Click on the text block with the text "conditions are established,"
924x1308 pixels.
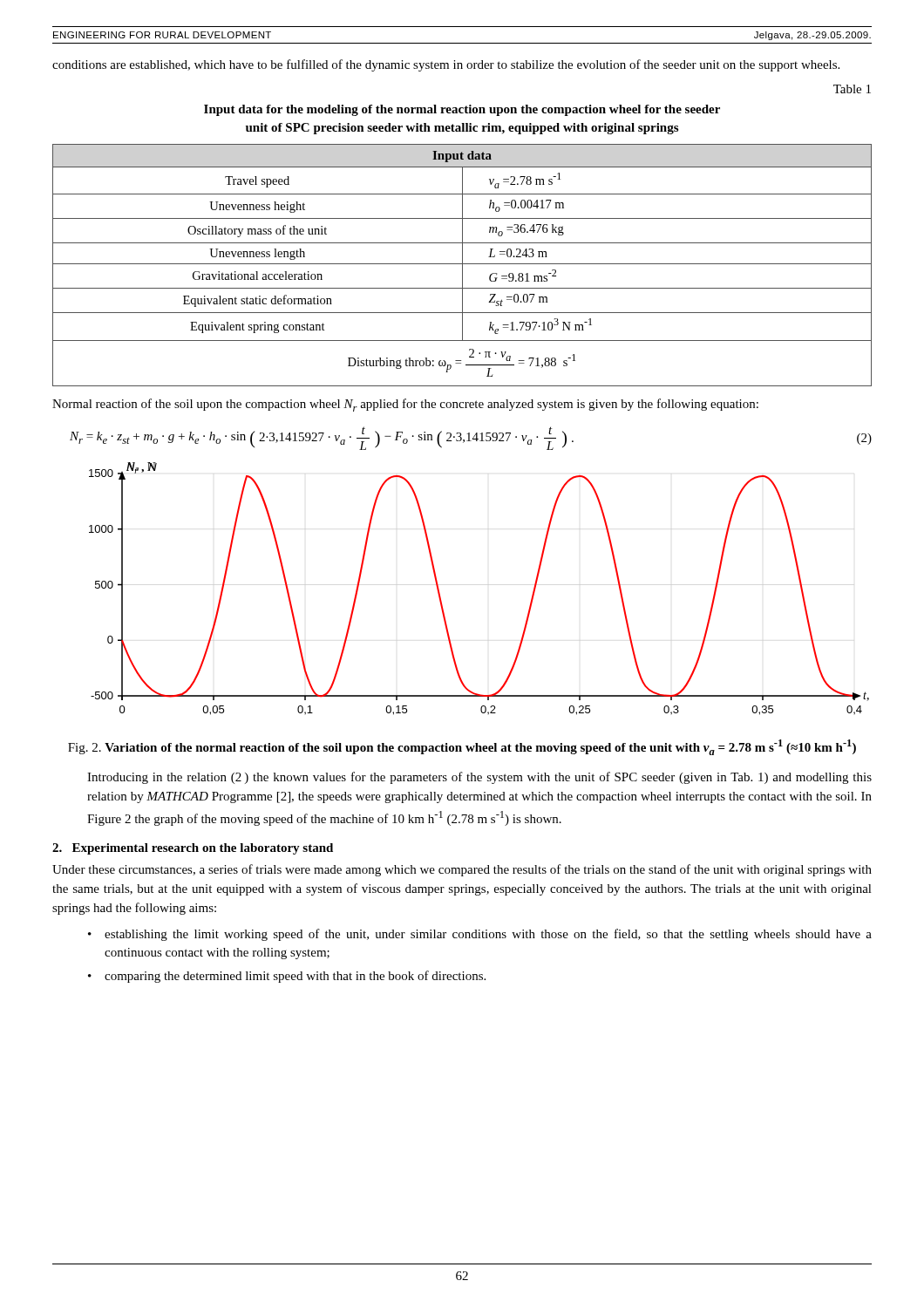tap(446, 65)
